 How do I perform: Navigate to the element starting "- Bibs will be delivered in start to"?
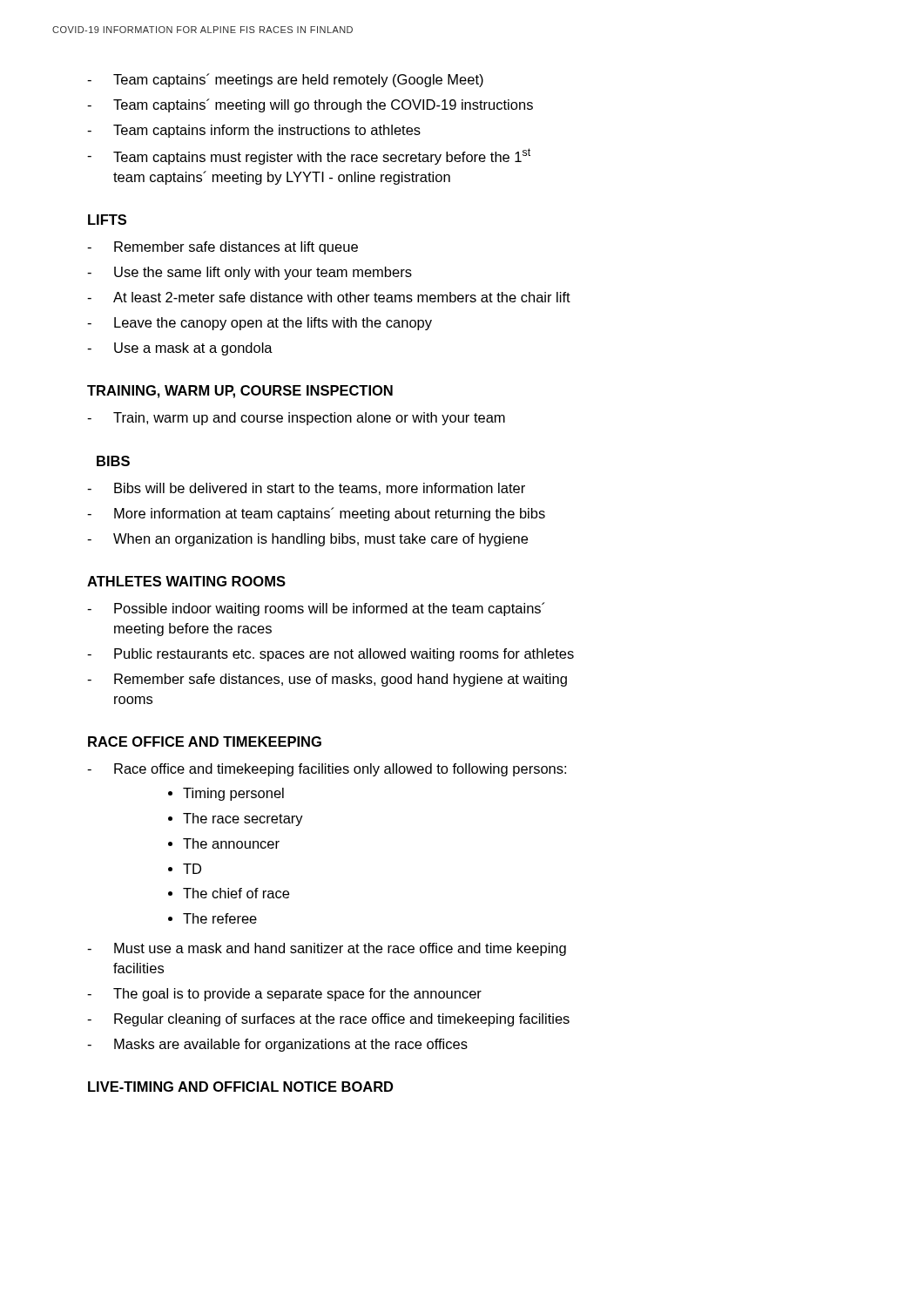point(471,488)
